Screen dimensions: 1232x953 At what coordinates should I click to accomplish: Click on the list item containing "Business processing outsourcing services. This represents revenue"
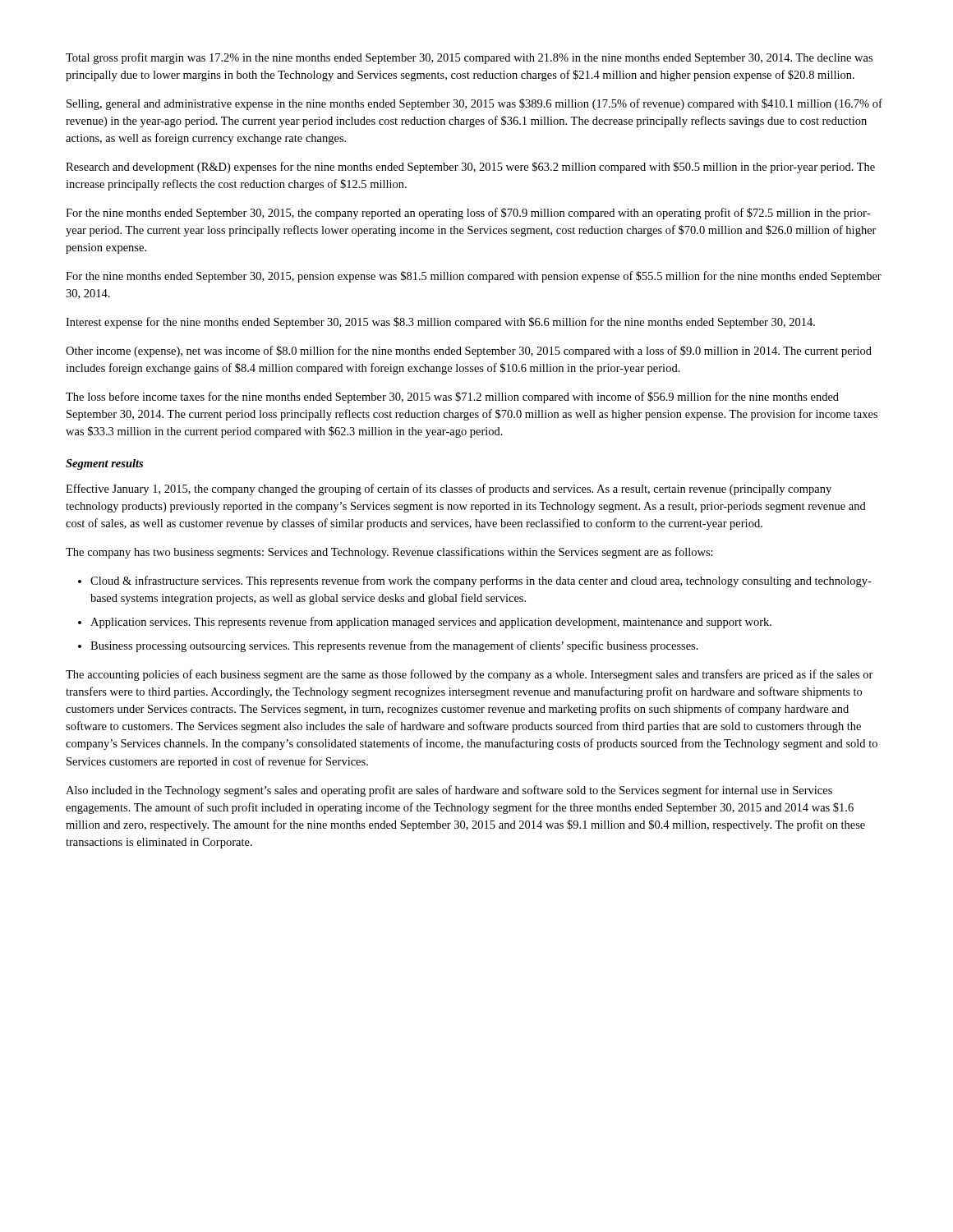pos(394,646)
